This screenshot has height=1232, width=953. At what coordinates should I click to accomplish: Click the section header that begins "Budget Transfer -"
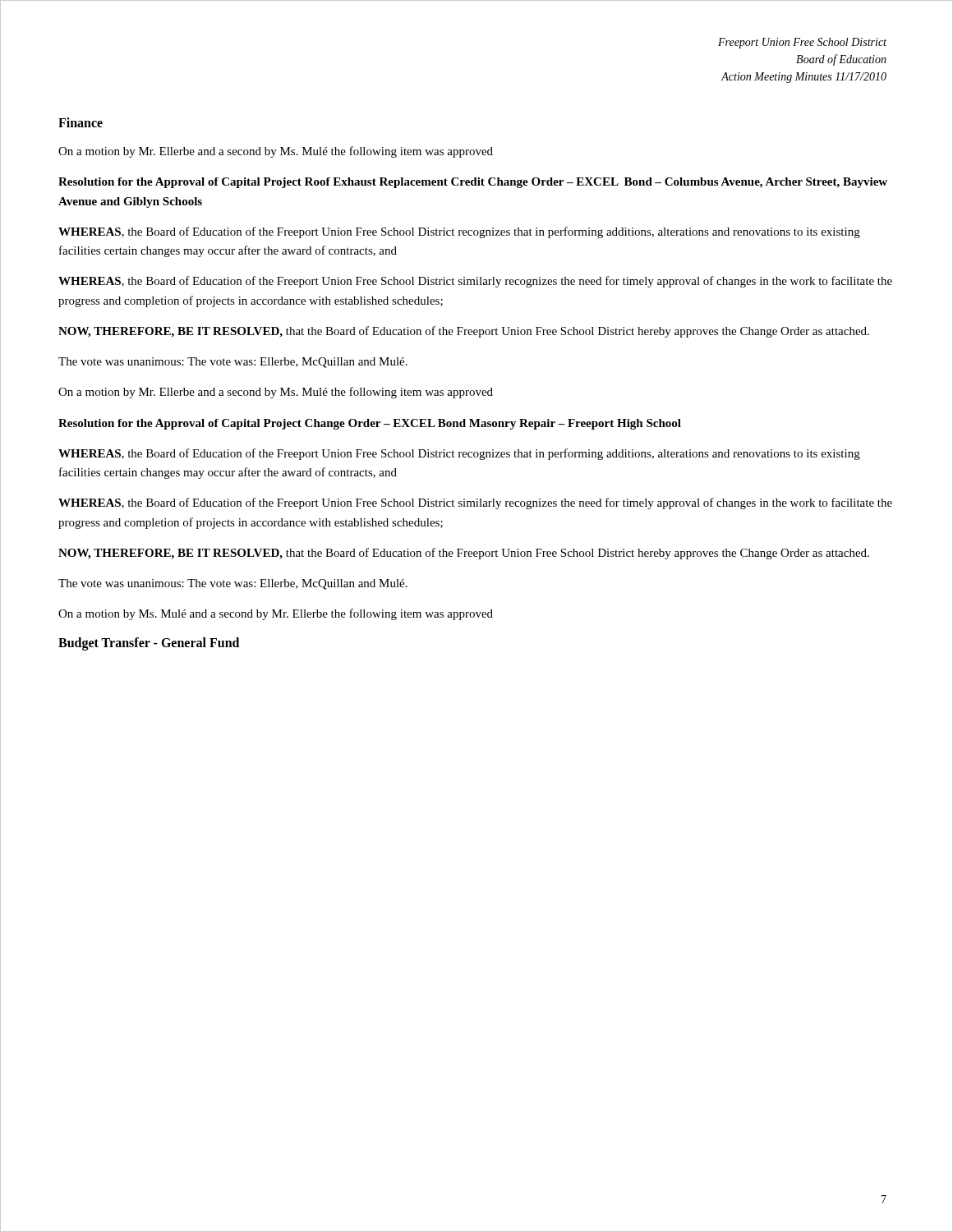tap(149, 642)
